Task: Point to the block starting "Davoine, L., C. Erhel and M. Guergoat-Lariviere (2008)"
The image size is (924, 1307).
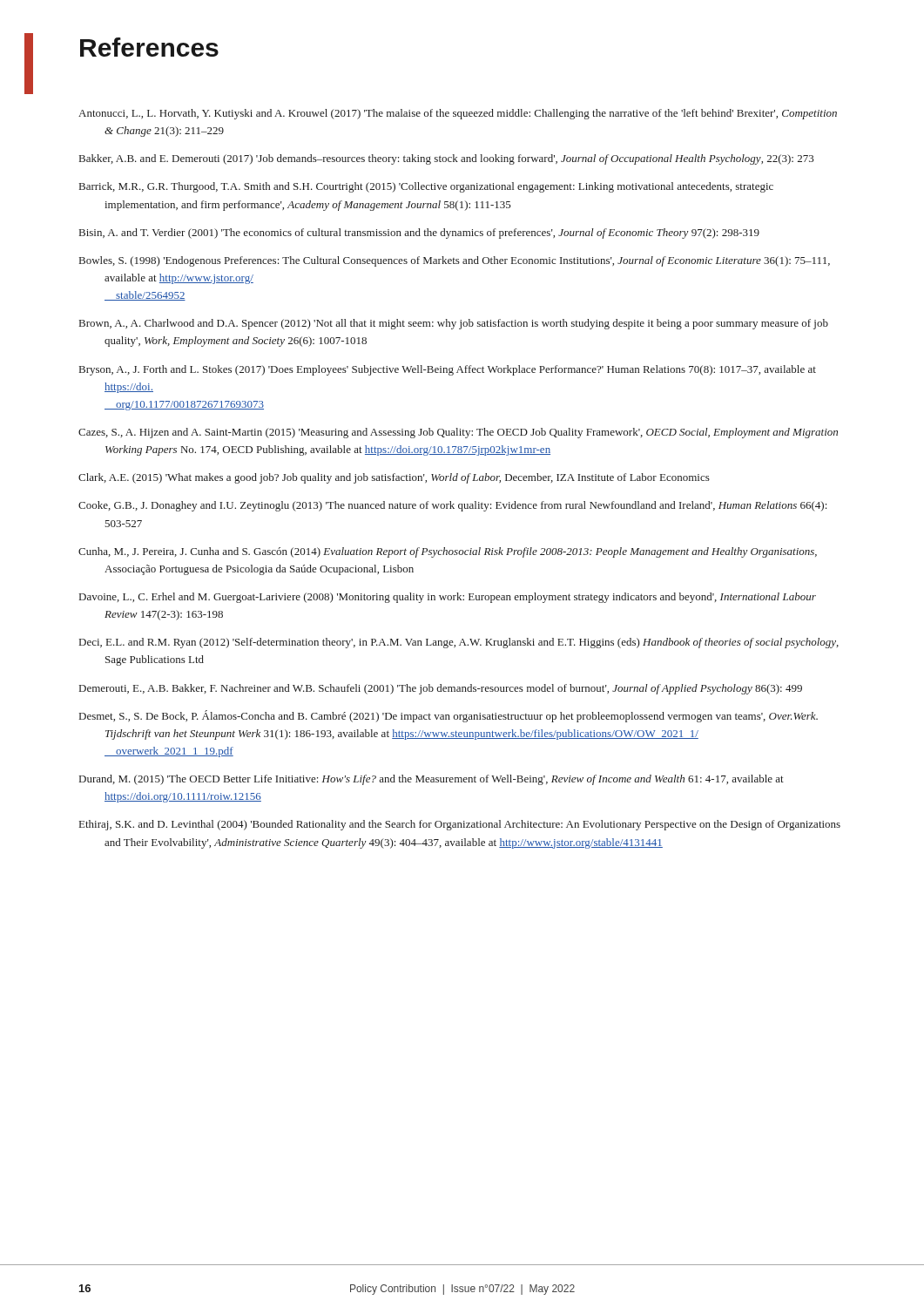Action: tap(447, 605)
